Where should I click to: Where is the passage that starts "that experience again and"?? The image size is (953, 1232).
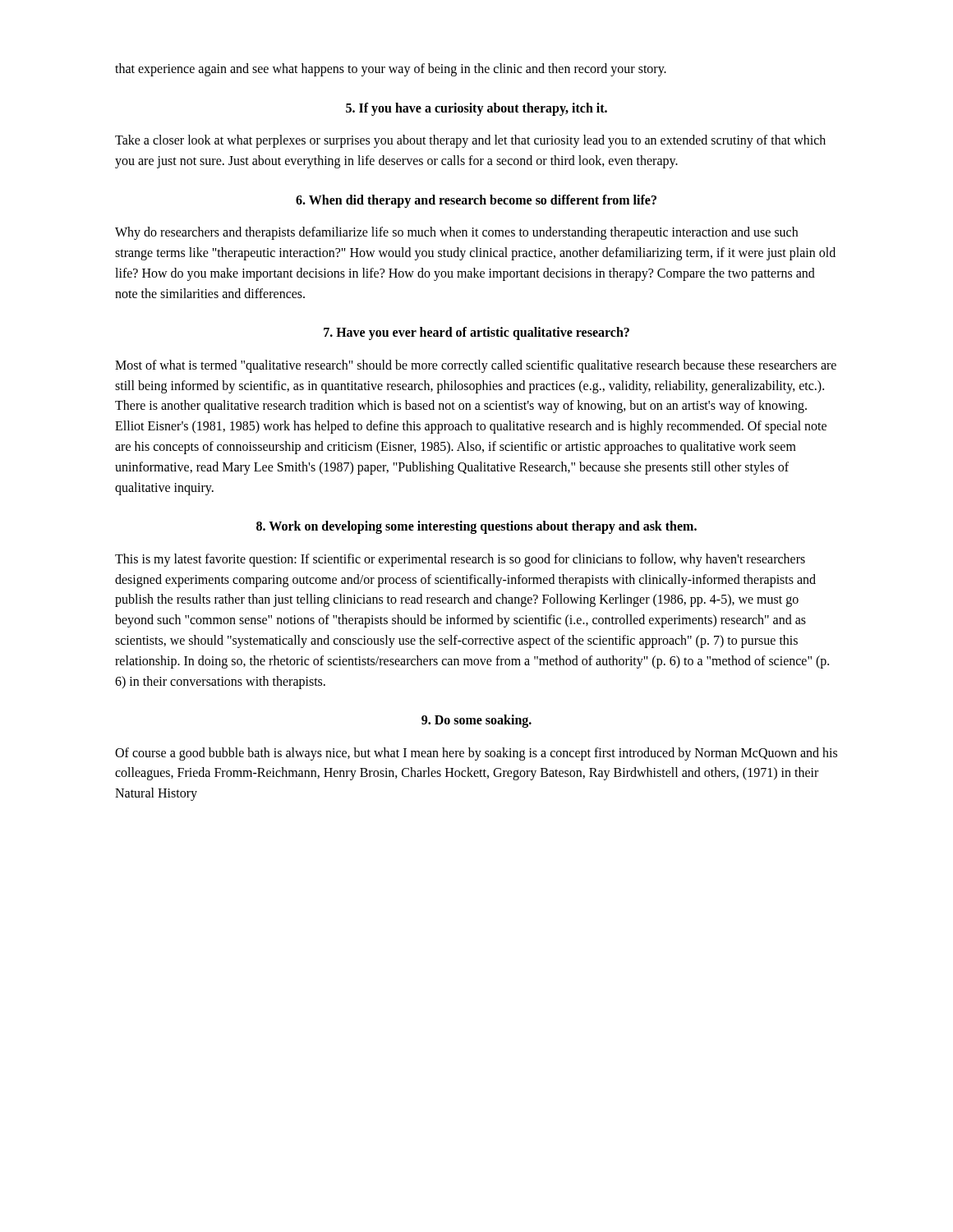[x=476, y=69]
